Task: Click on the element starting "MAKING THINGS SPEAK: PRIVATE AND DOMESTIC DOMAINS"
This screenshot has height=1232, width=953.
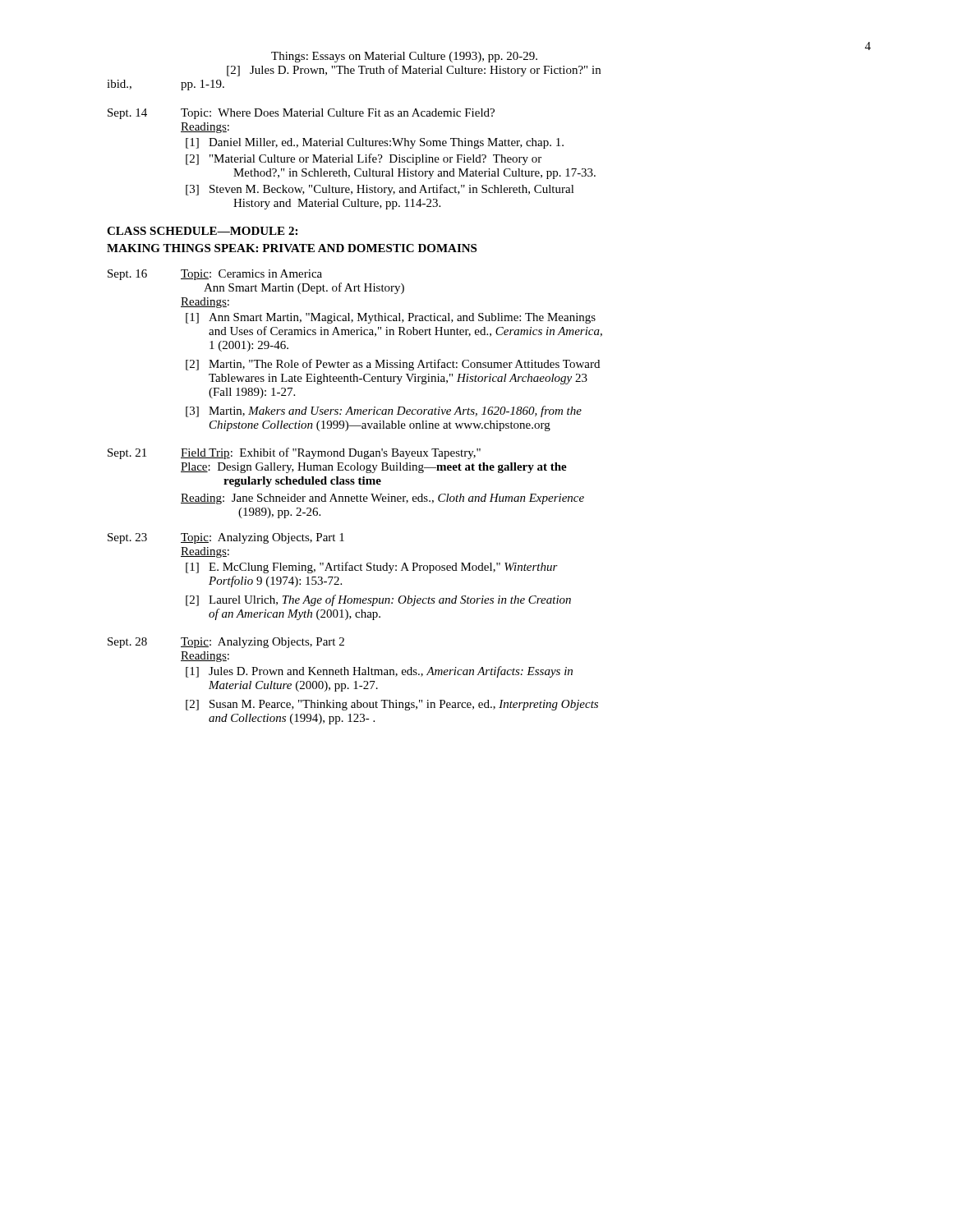Action: click(x=292, y=248)
